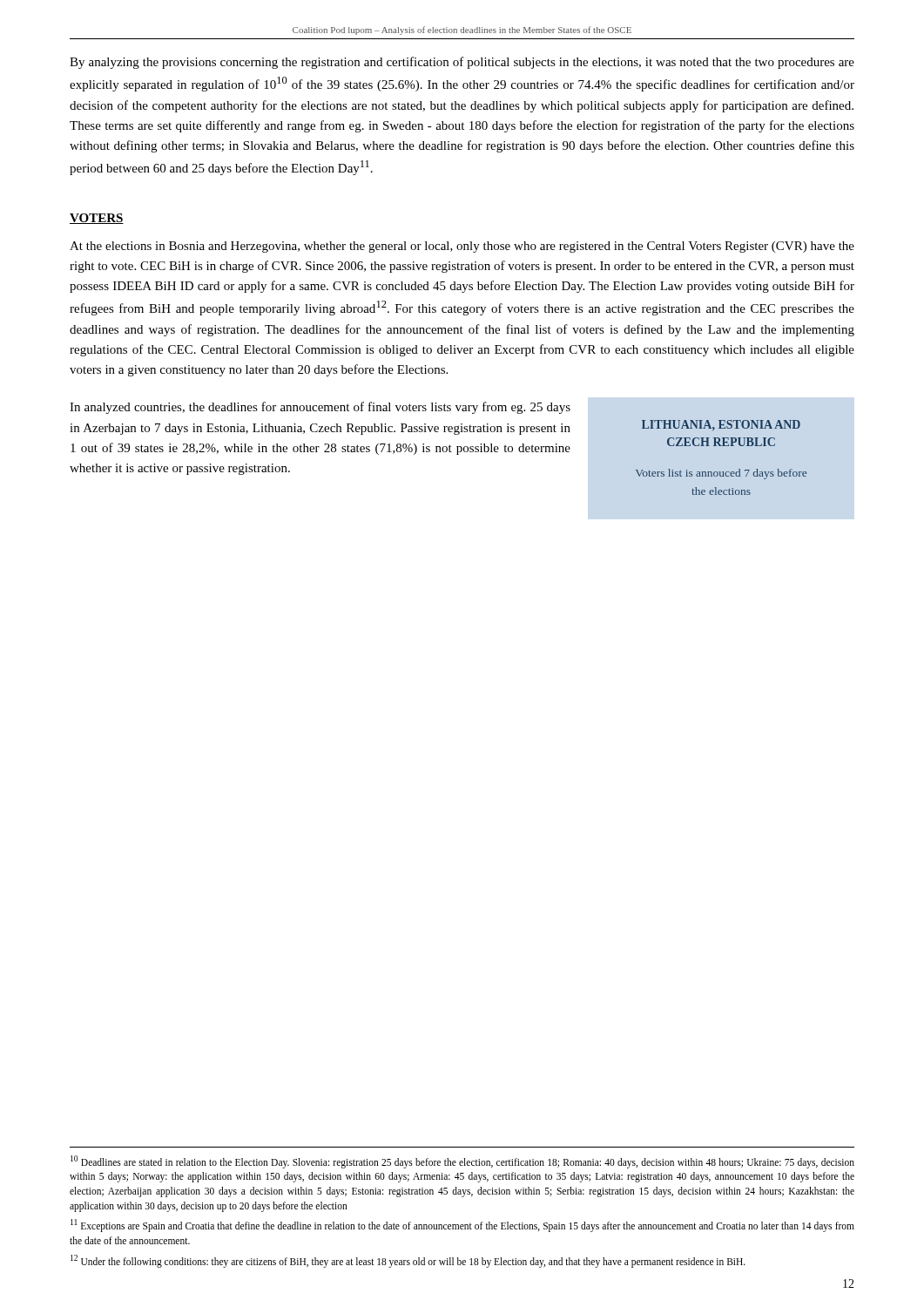The height and width of the screenshot is (1307, 924).
Task: Find the block on this page that starts "10 Deadlines are"
Action: pos(462,1182)
